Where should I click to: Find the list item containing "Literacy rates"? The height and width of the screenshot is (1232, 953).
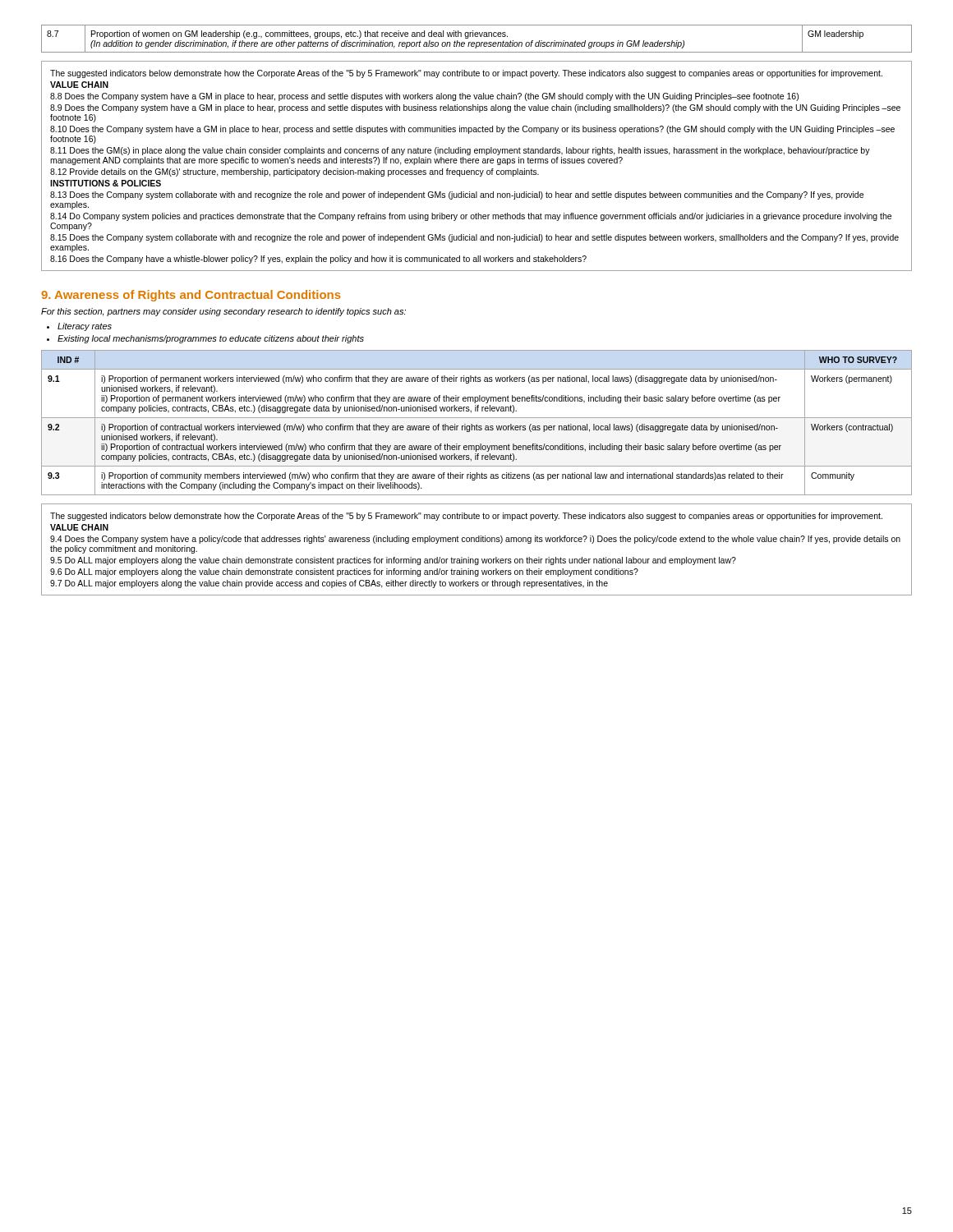pyautogui.click(x=85, y=326)
